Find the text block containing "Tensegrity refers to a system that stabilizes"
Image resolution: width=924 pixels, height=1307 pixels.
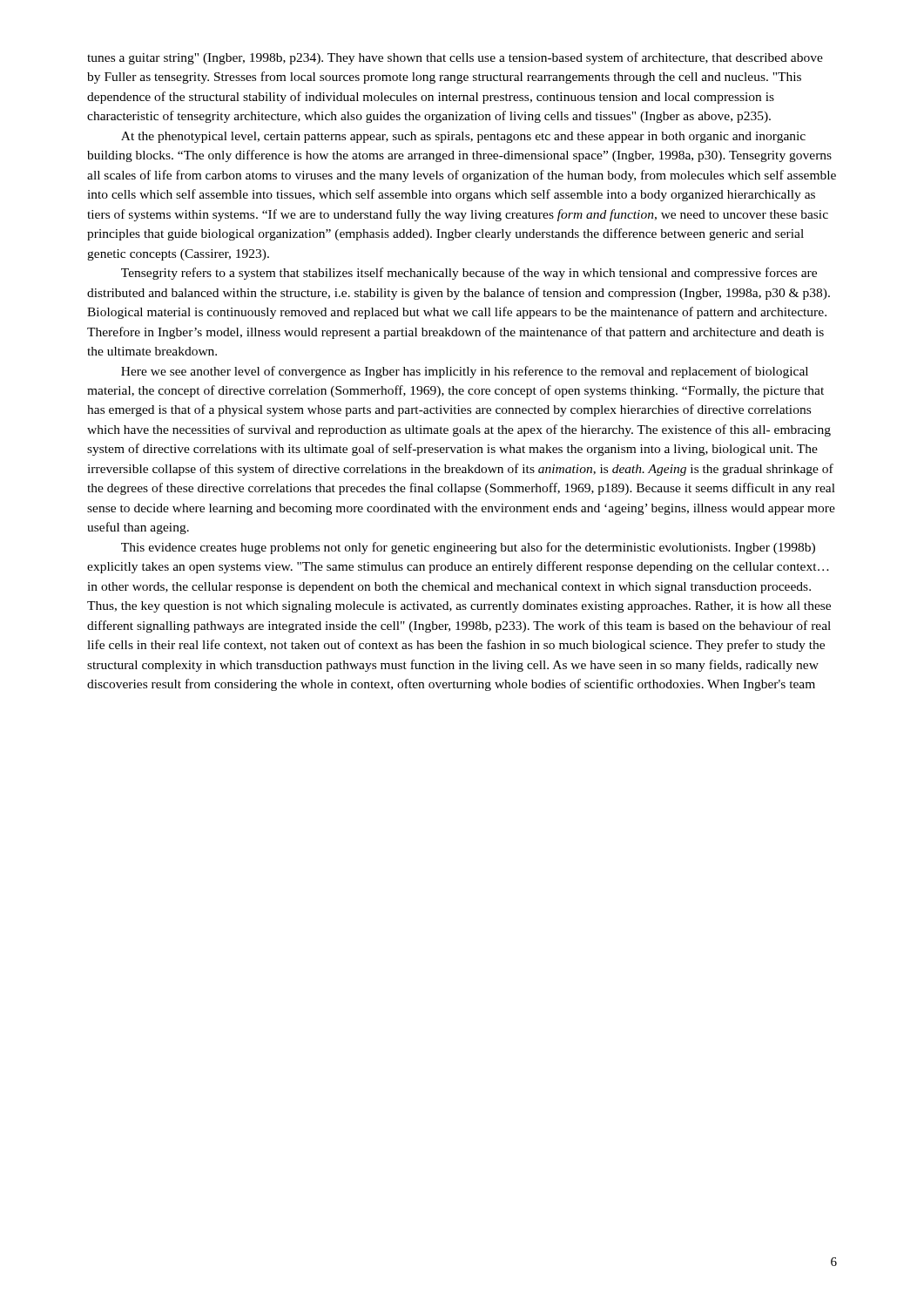(462, 312)
